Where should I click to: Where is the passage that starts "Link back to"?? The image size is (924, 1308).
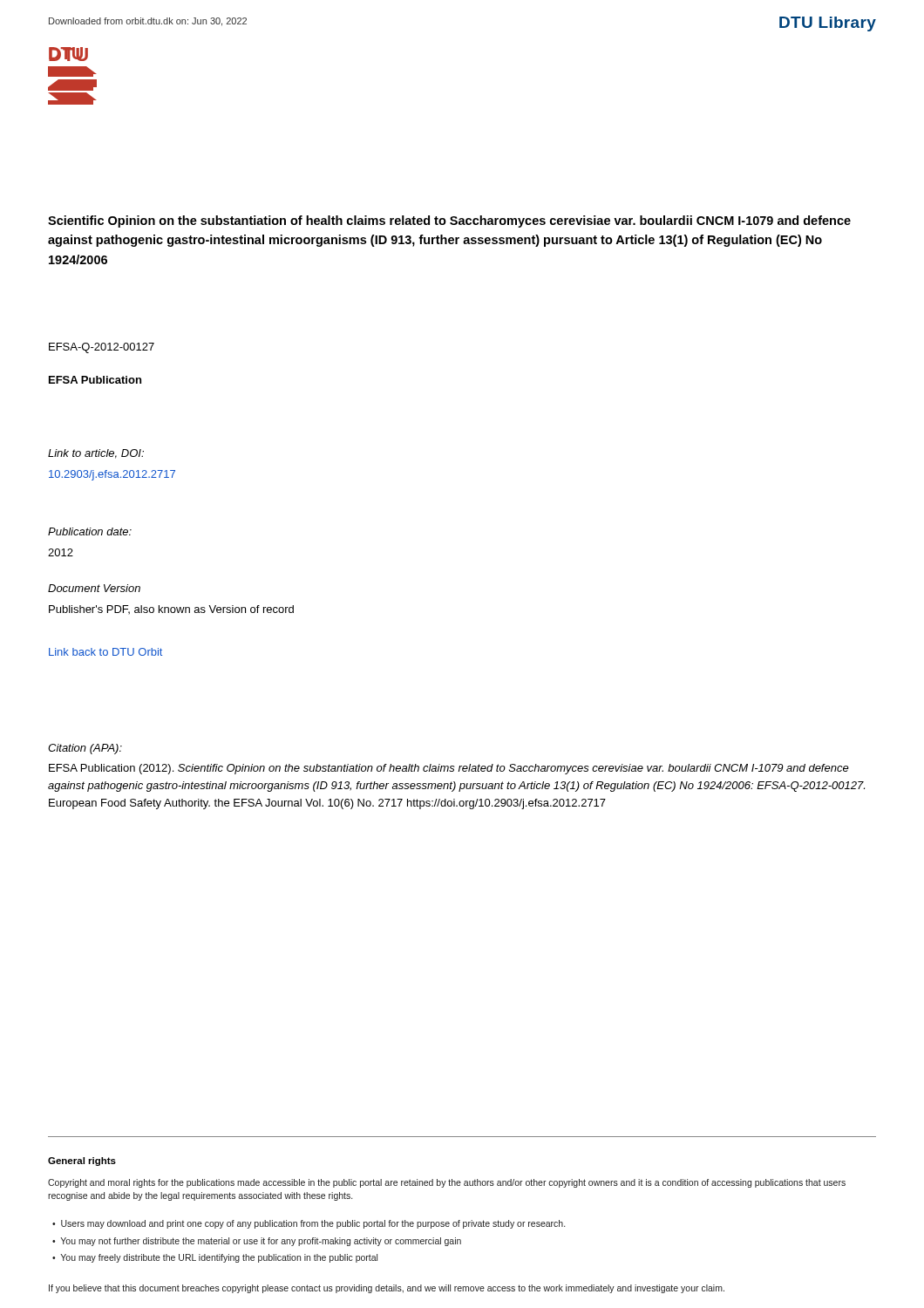coord(105,652)
